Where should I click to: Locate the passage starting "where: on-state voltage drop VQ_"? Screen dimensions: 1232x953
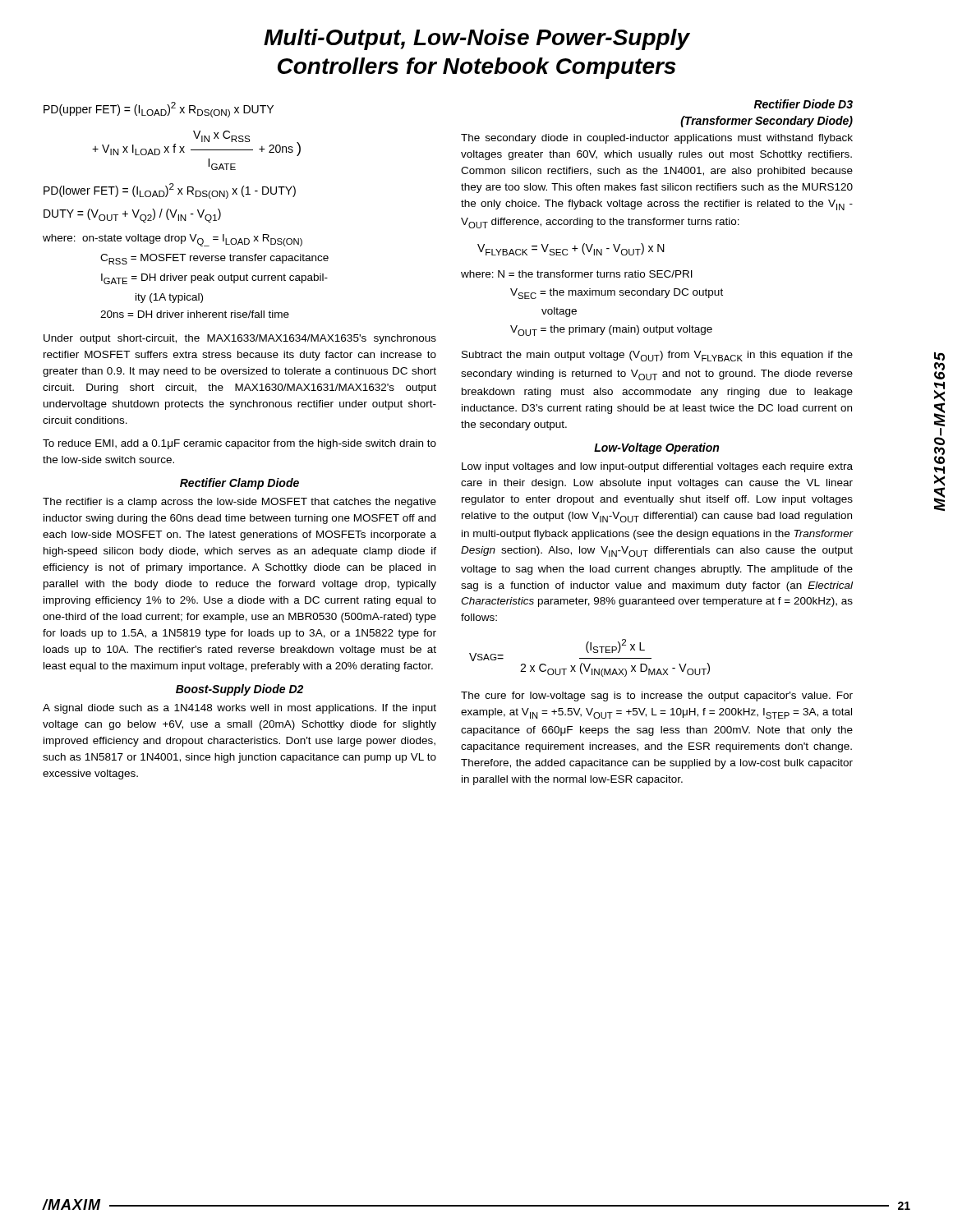173,239
